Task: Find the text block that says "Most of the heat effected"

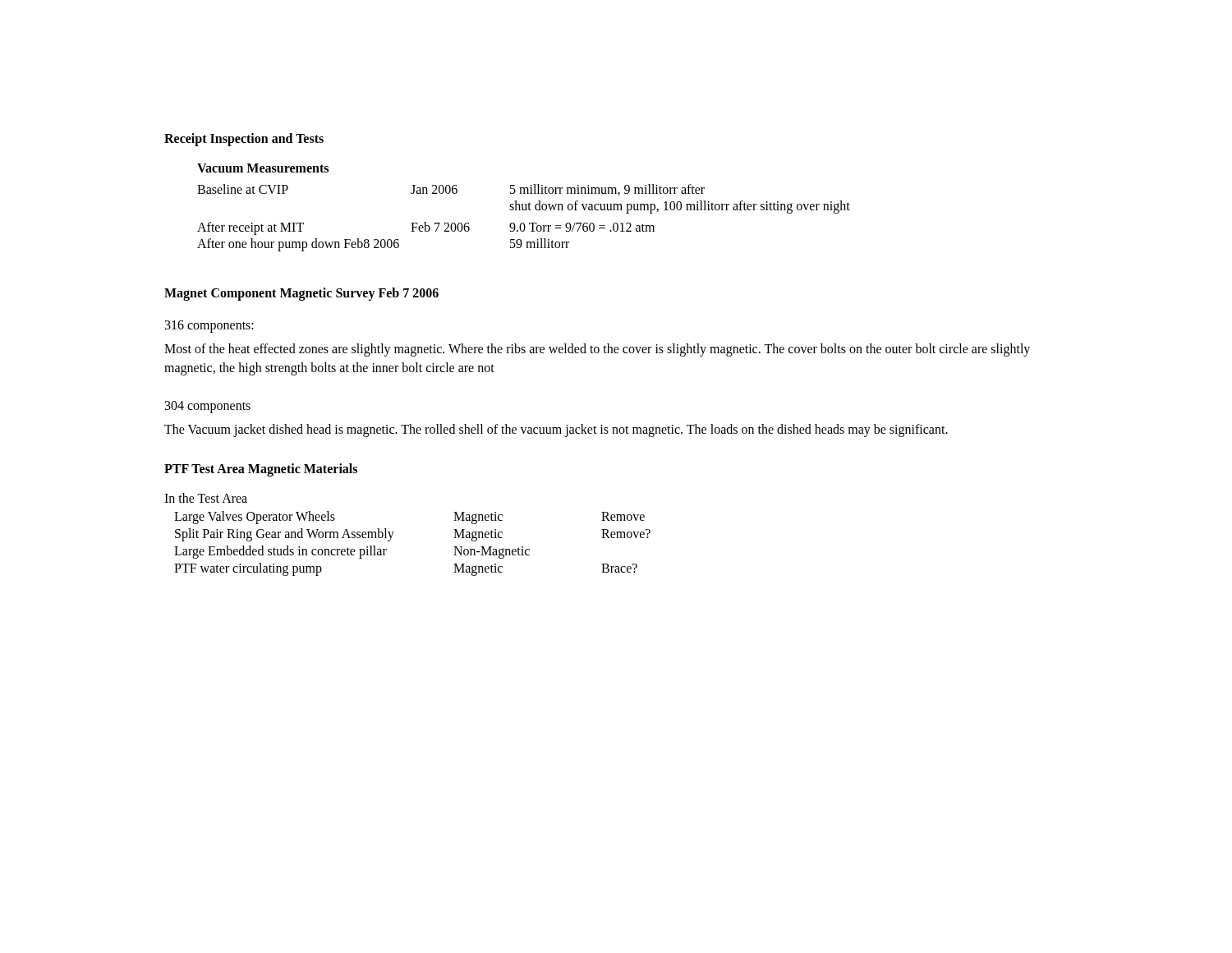Action: 597,358
